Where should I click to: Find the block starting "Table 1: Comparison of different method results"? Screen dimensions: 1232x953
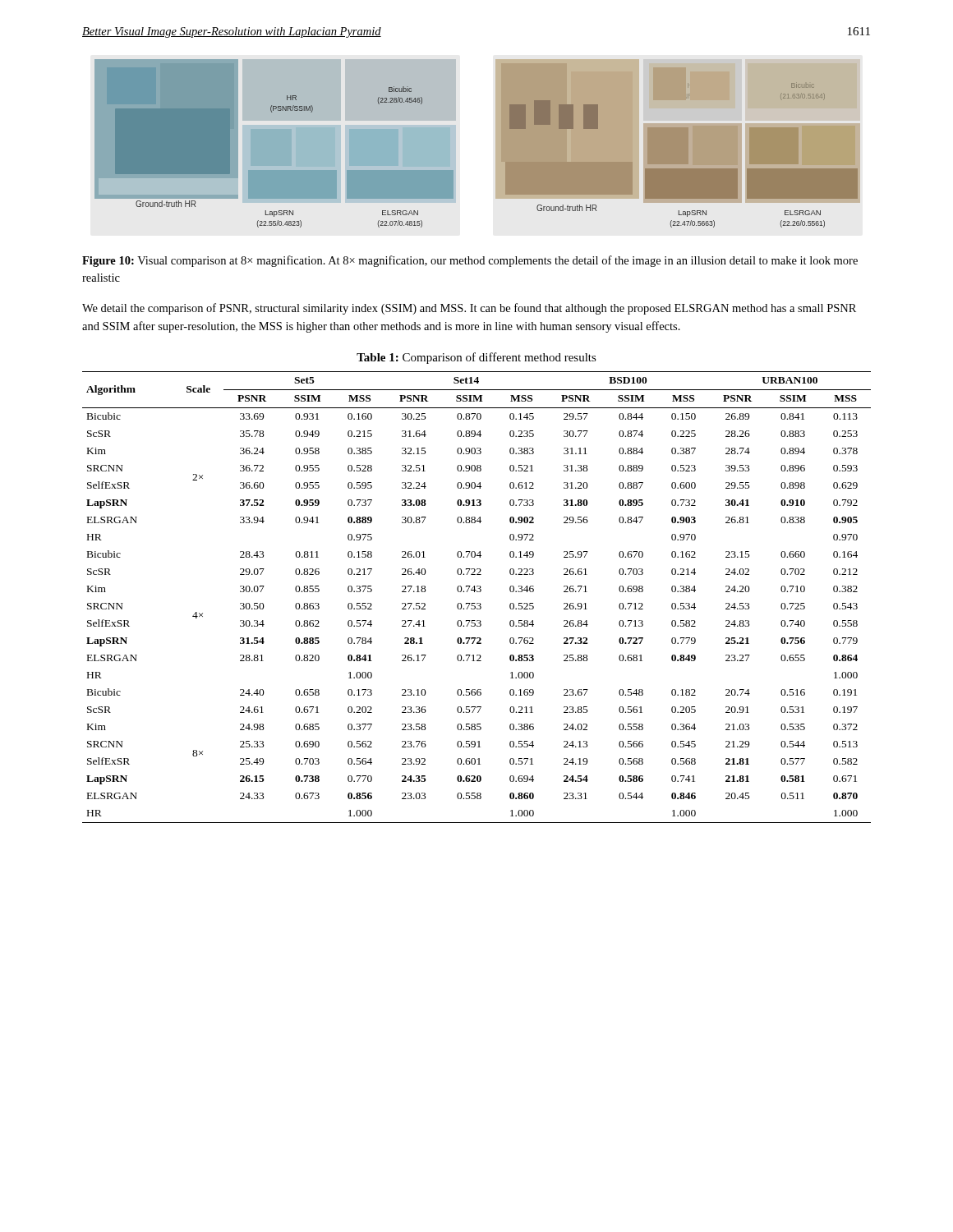pos(476,357)
